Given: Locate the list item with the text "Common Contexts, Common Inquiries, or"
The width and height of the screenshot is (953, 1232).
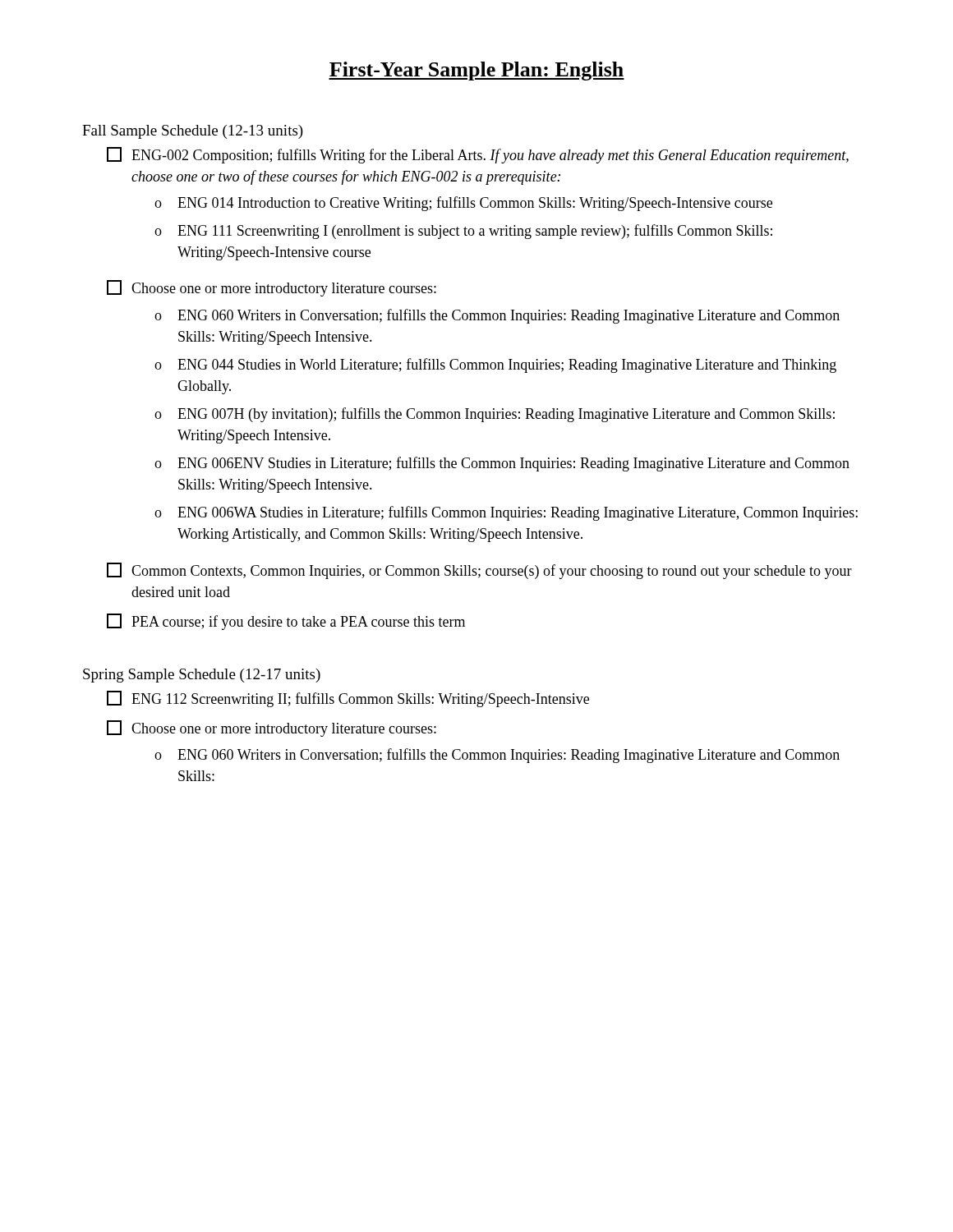Looking at the screenshot, I should [489, 581].
